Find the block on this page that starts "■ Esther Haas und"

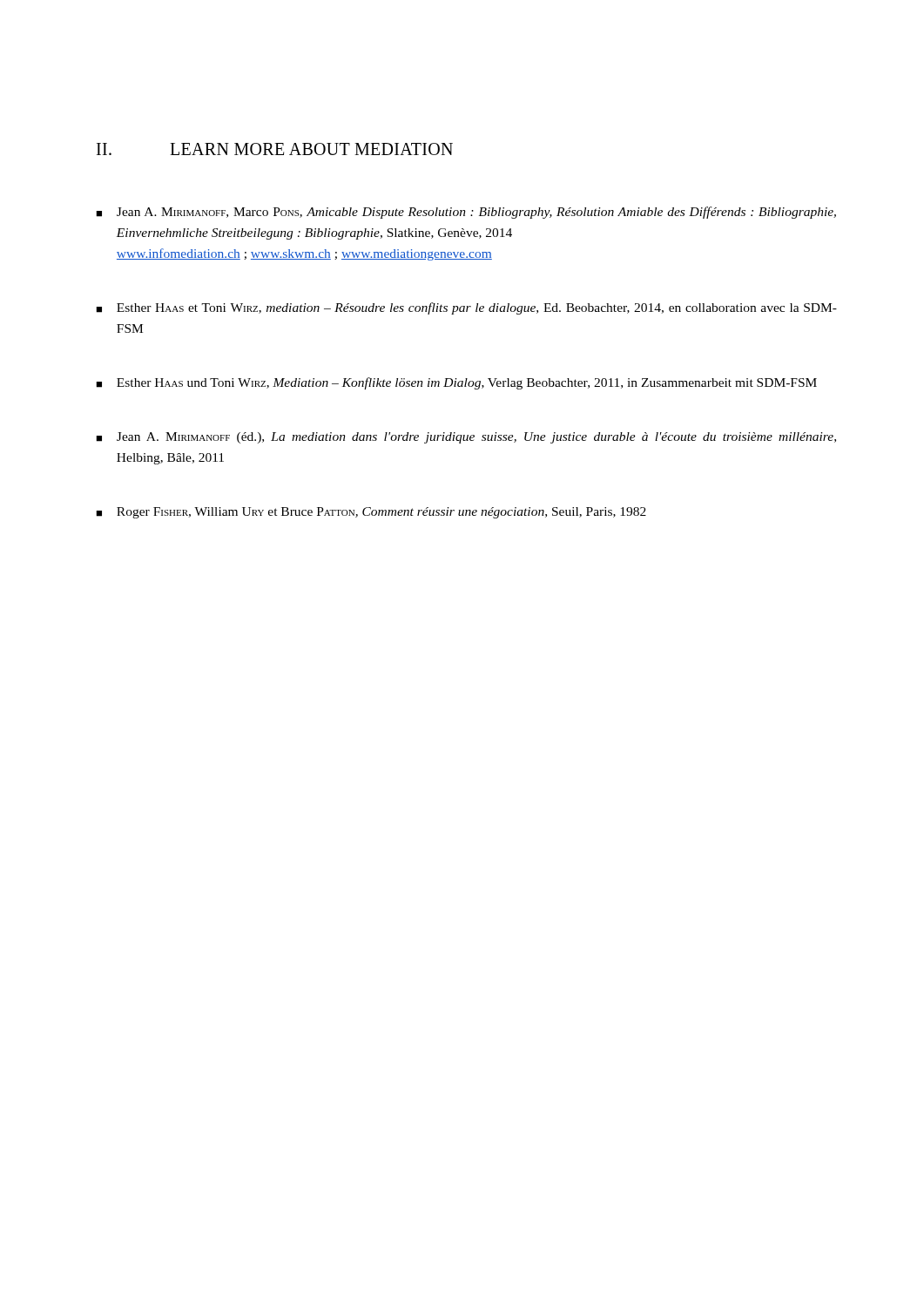(466, 383)
